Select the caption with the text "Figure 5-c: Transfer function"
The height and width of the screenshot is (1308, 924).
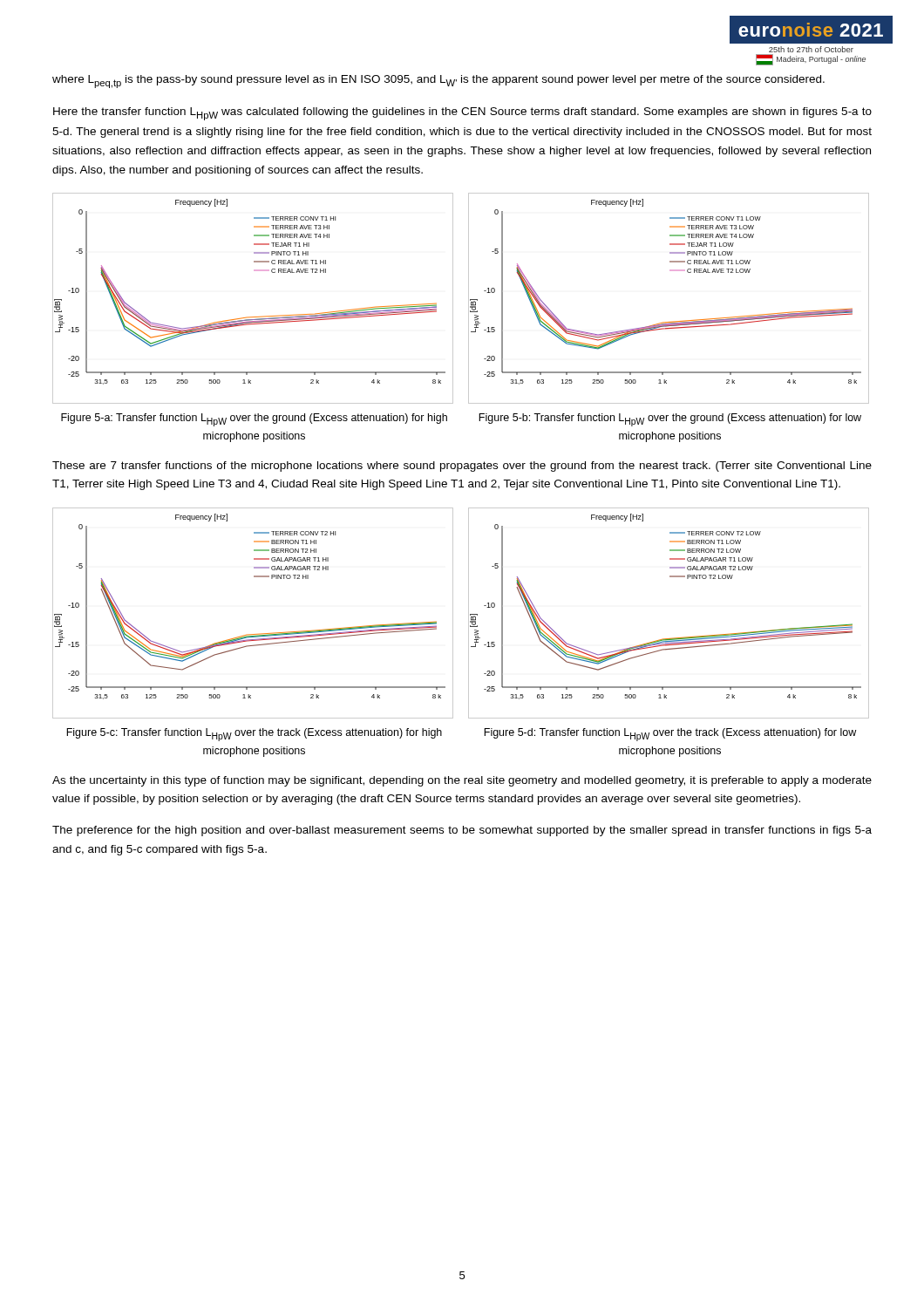click(x=254, y=742)
